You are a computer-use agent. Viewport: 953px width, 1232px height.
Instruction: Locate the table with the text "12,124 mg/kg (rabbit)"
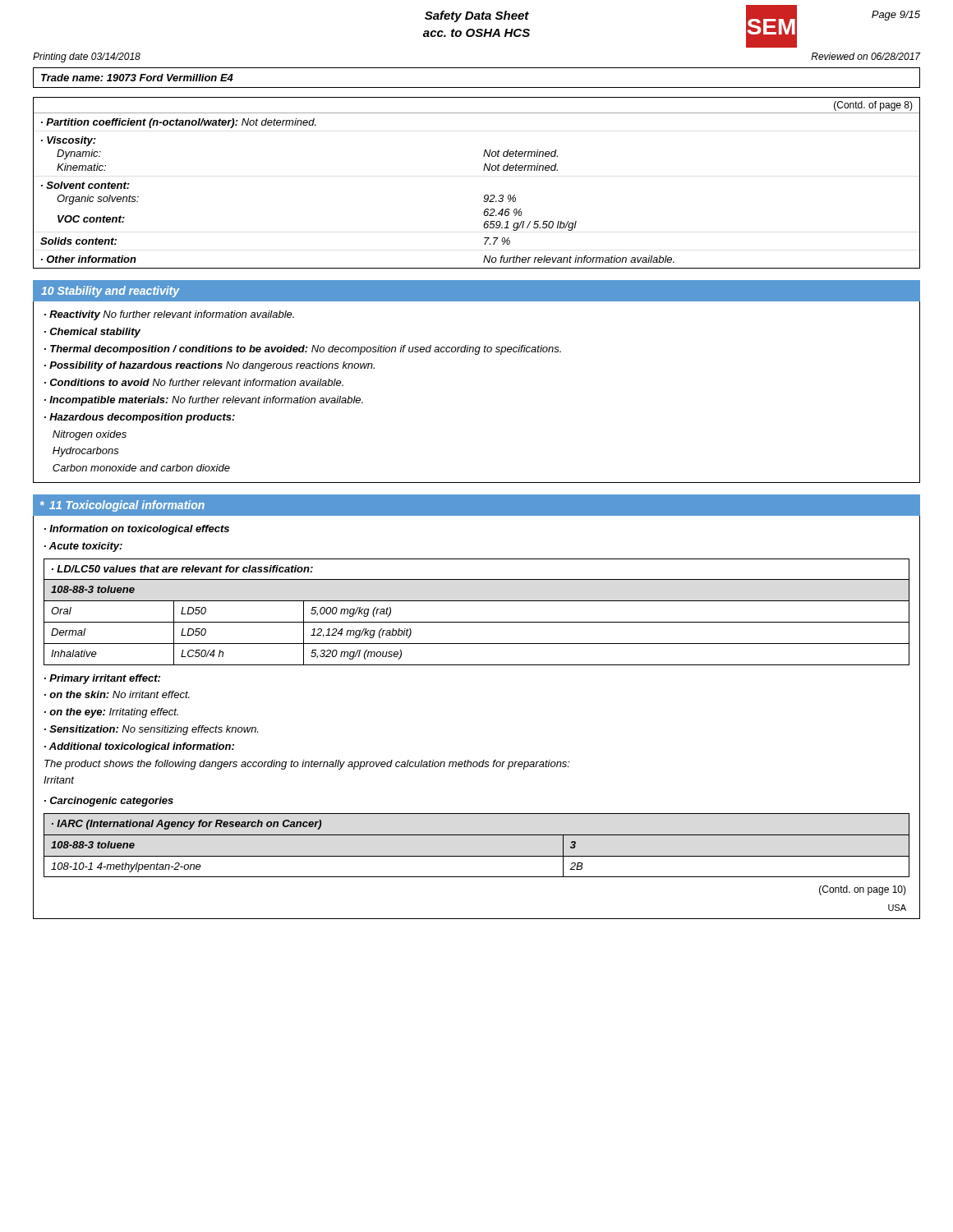click(476, 612)
